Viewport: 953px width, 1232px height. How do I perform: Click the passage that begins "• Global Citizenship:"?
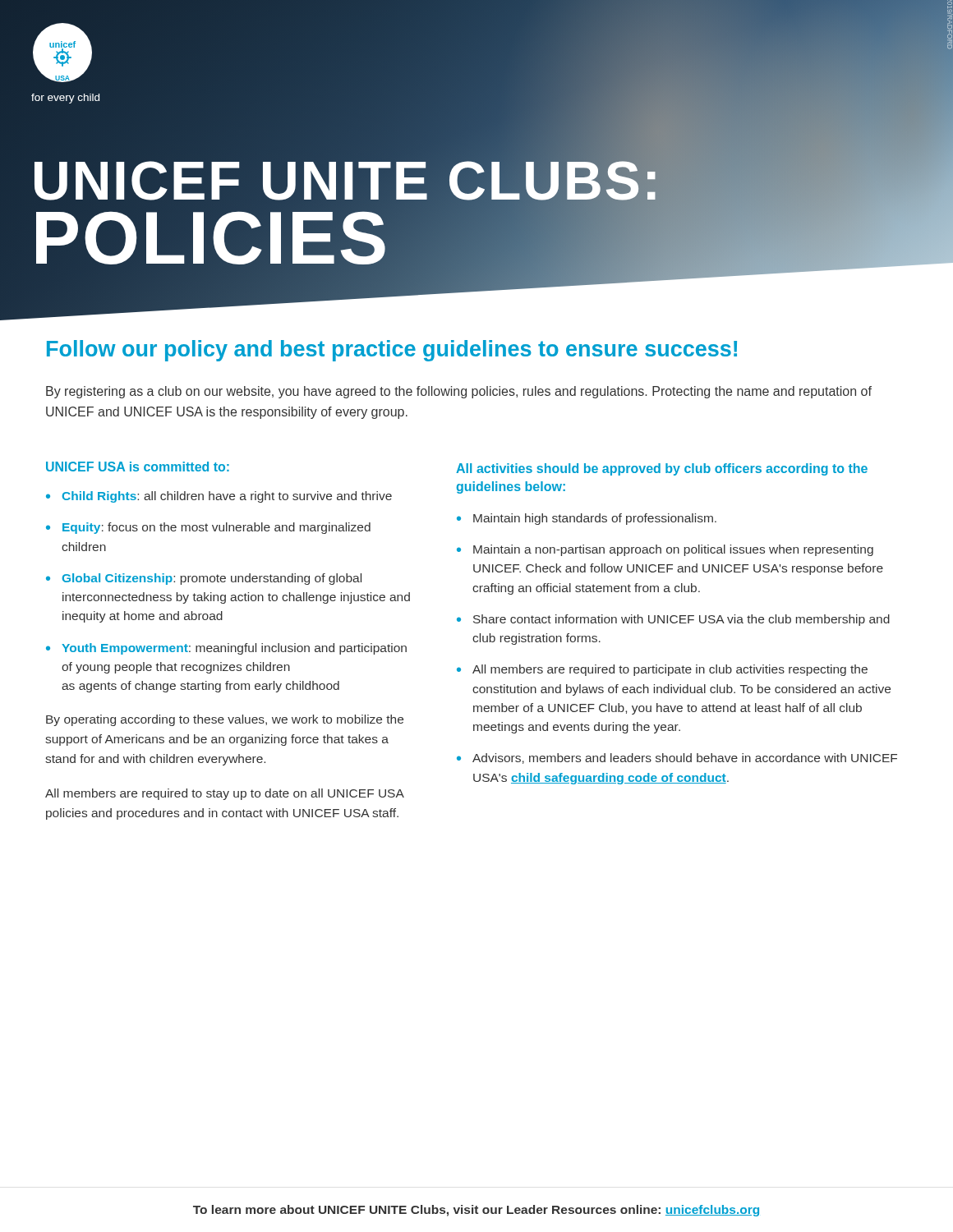(x=228, y=595)
